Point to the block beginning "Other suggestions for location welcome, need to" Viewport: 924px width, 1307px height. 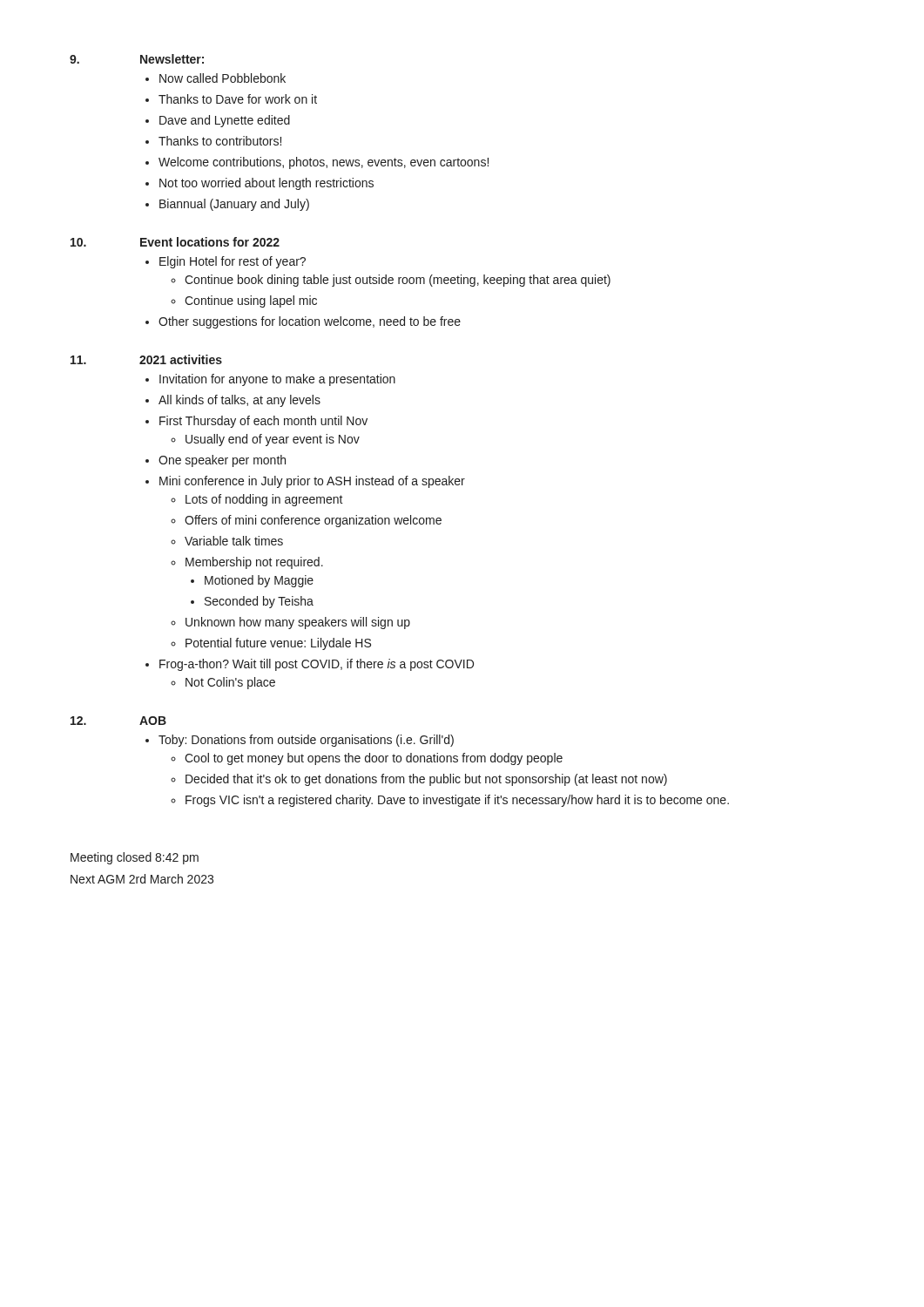click(310, 322)
